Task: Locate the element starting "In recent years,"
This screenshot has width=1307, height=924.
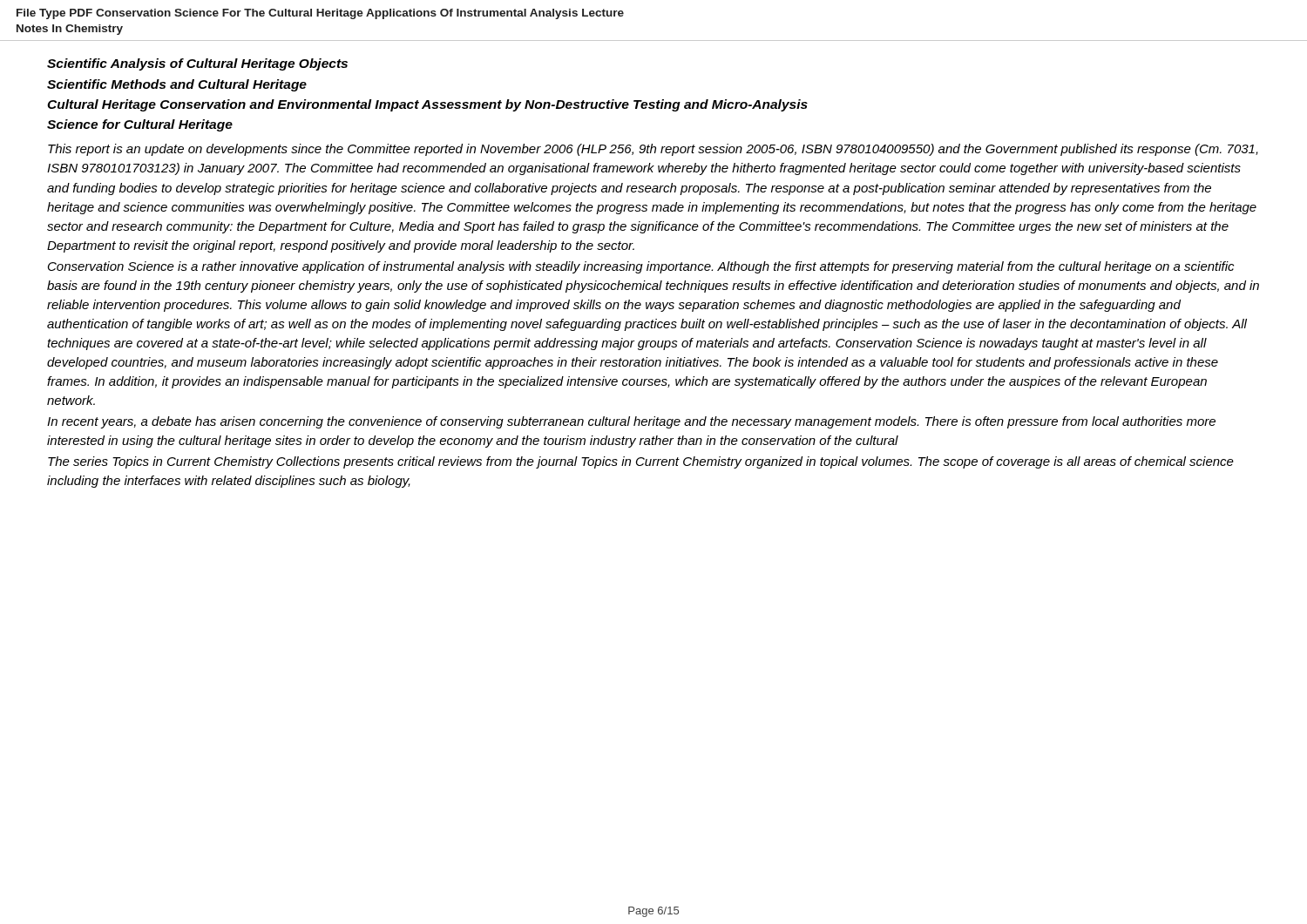Action: pos(632,431)
